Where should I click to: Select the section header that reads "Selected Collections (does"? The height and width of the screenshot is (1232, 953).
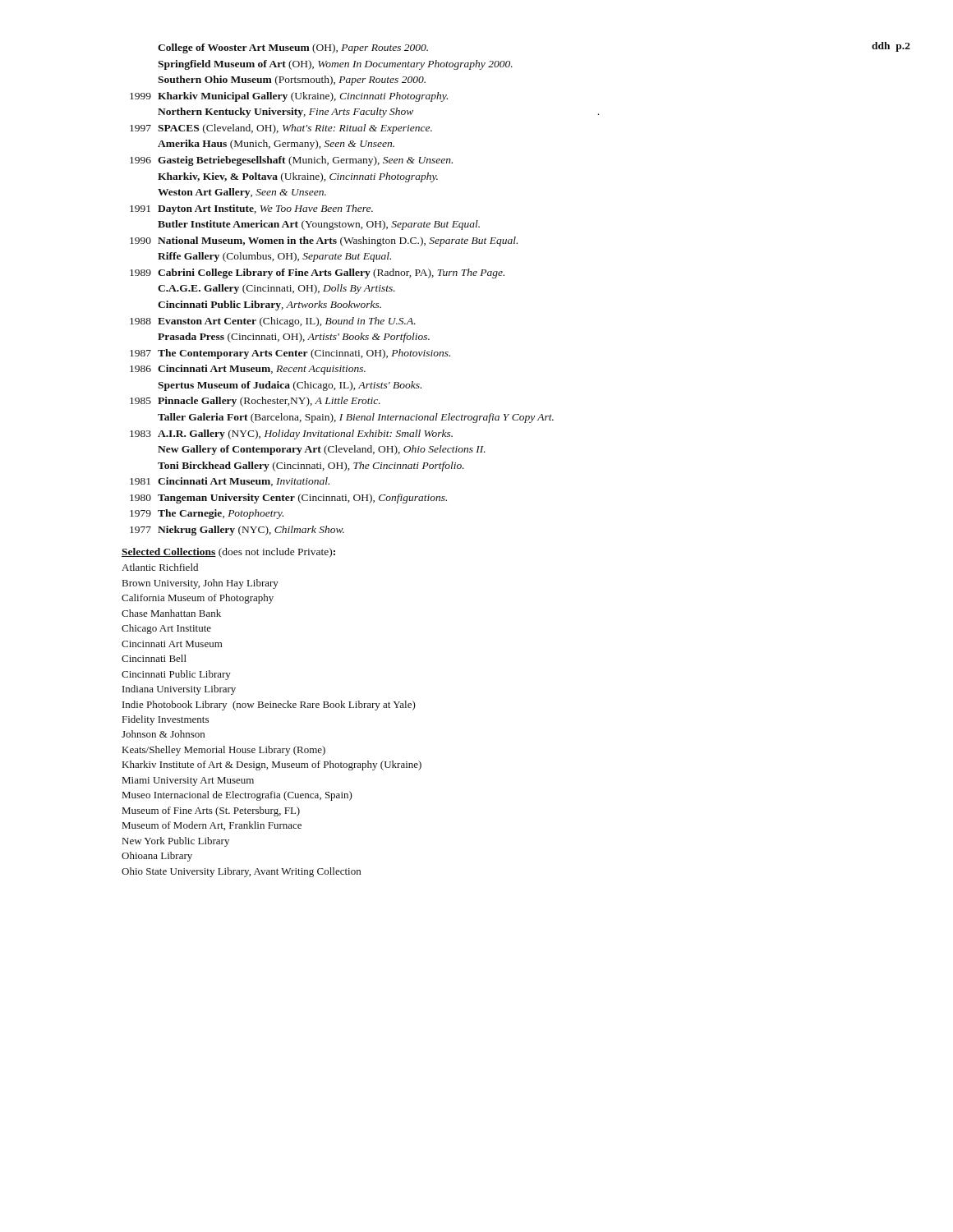click(229, 552)
